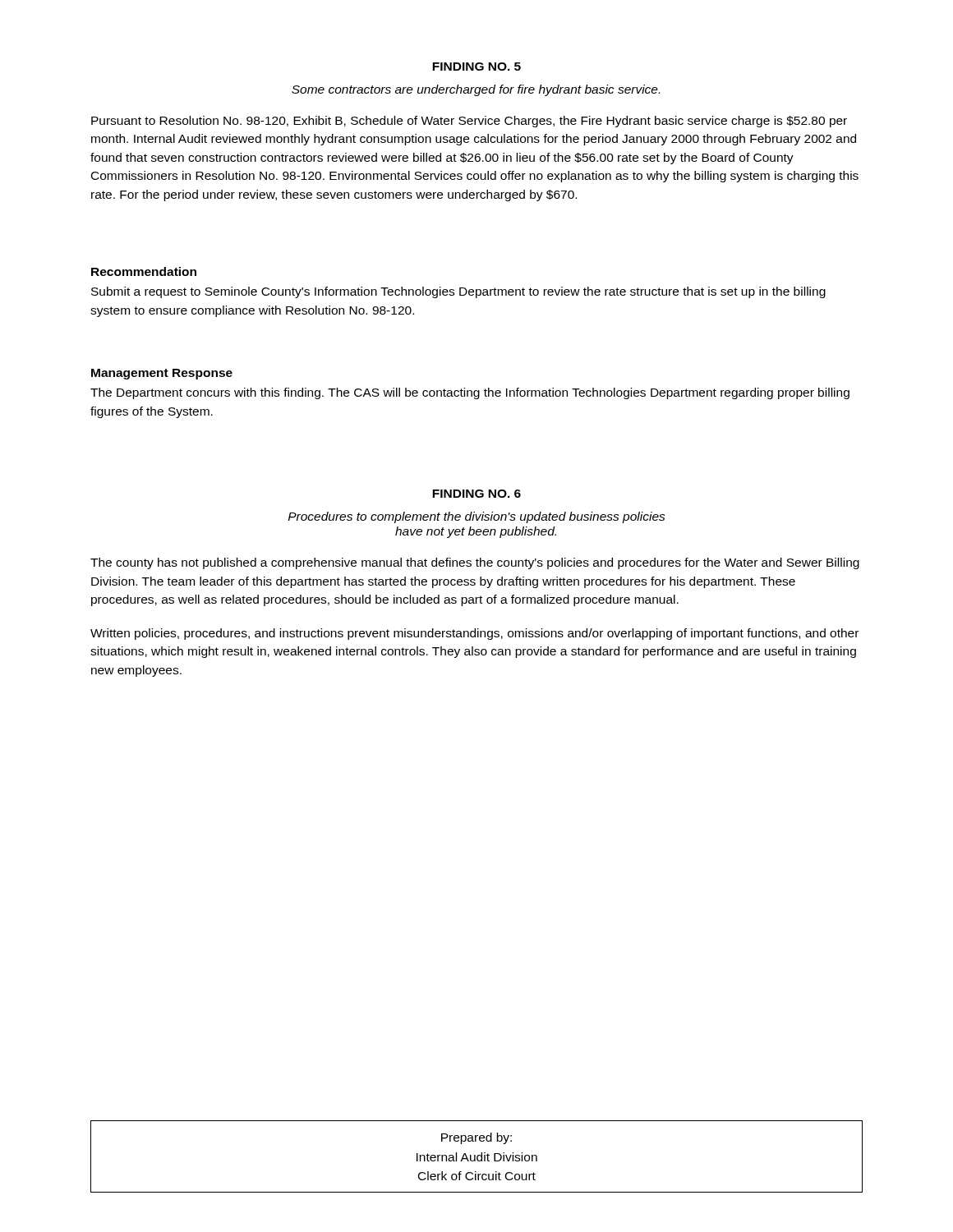Find the passage starting "Management Response"
This screenshot has height=1232, width=953.
click(161, 373)
